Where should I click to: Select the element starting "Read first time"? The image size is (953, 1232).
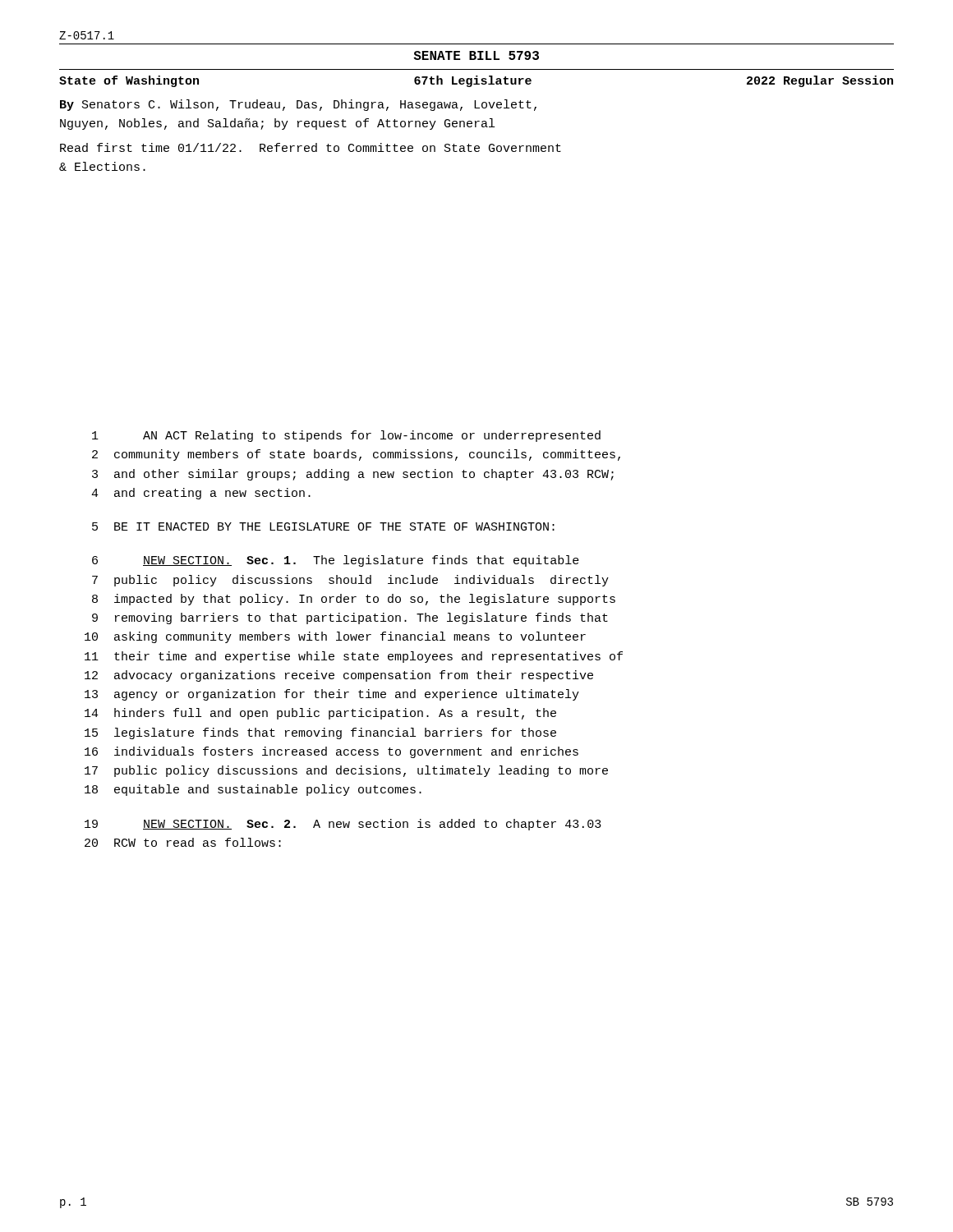(x=311, y=158)
